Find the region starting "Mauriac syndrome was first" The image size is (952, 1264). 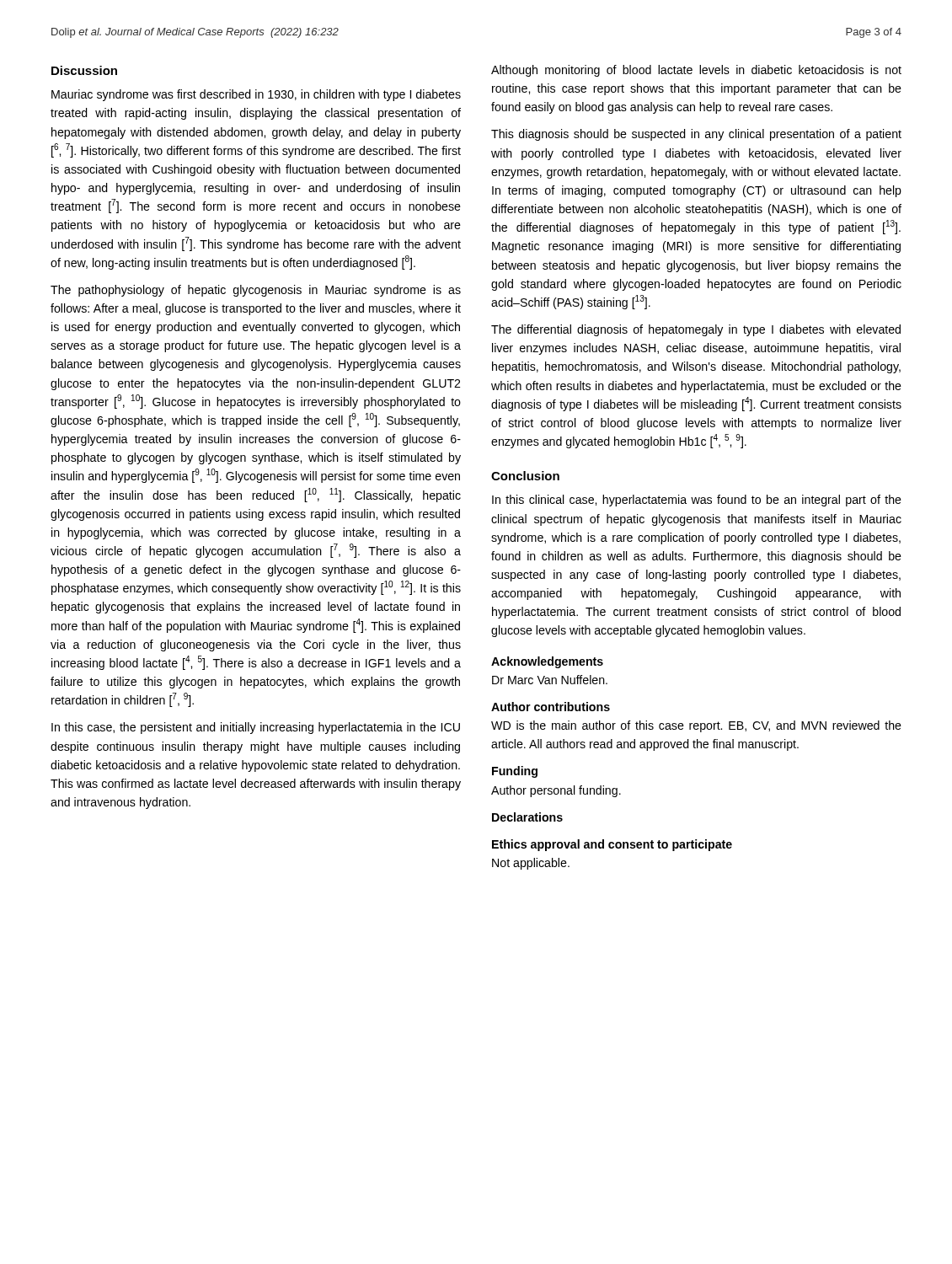coord(256,179)
